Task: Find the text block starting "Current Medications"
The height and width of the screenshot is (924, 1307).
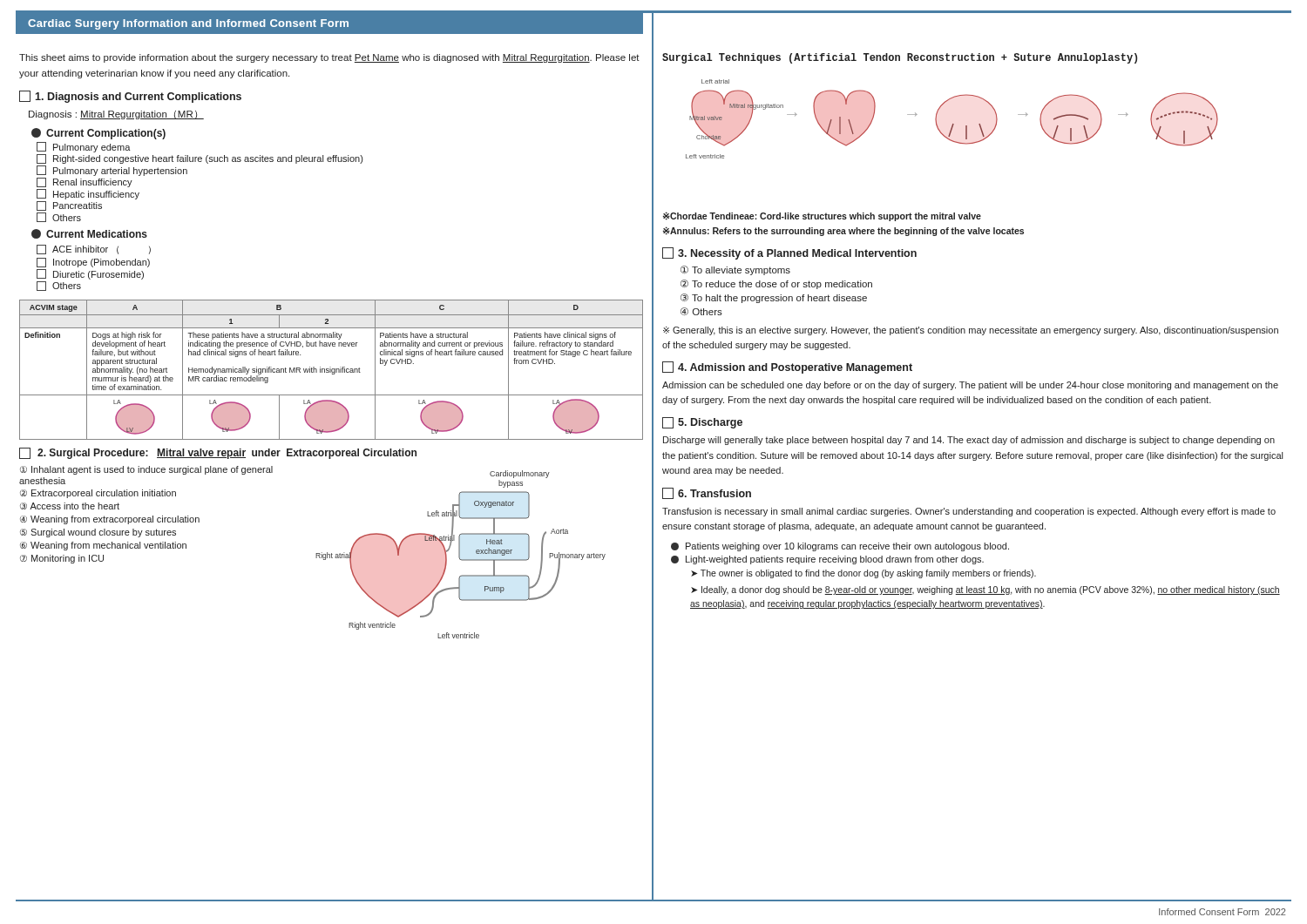Action: pyautogui.click(x=89, y=234)
